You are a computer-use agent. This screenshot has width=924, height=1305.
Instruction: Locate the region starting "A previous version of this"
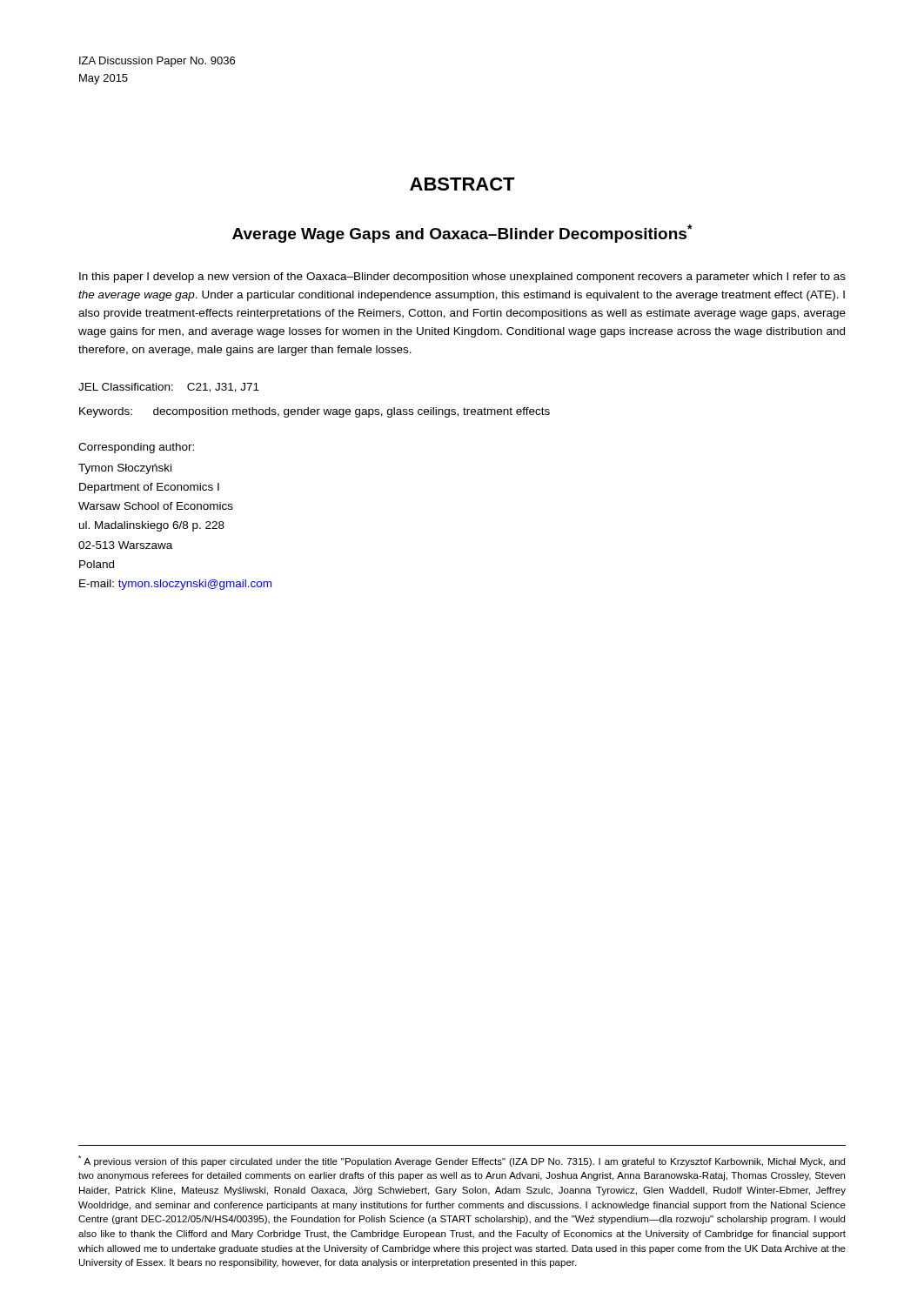[462, 1211]
